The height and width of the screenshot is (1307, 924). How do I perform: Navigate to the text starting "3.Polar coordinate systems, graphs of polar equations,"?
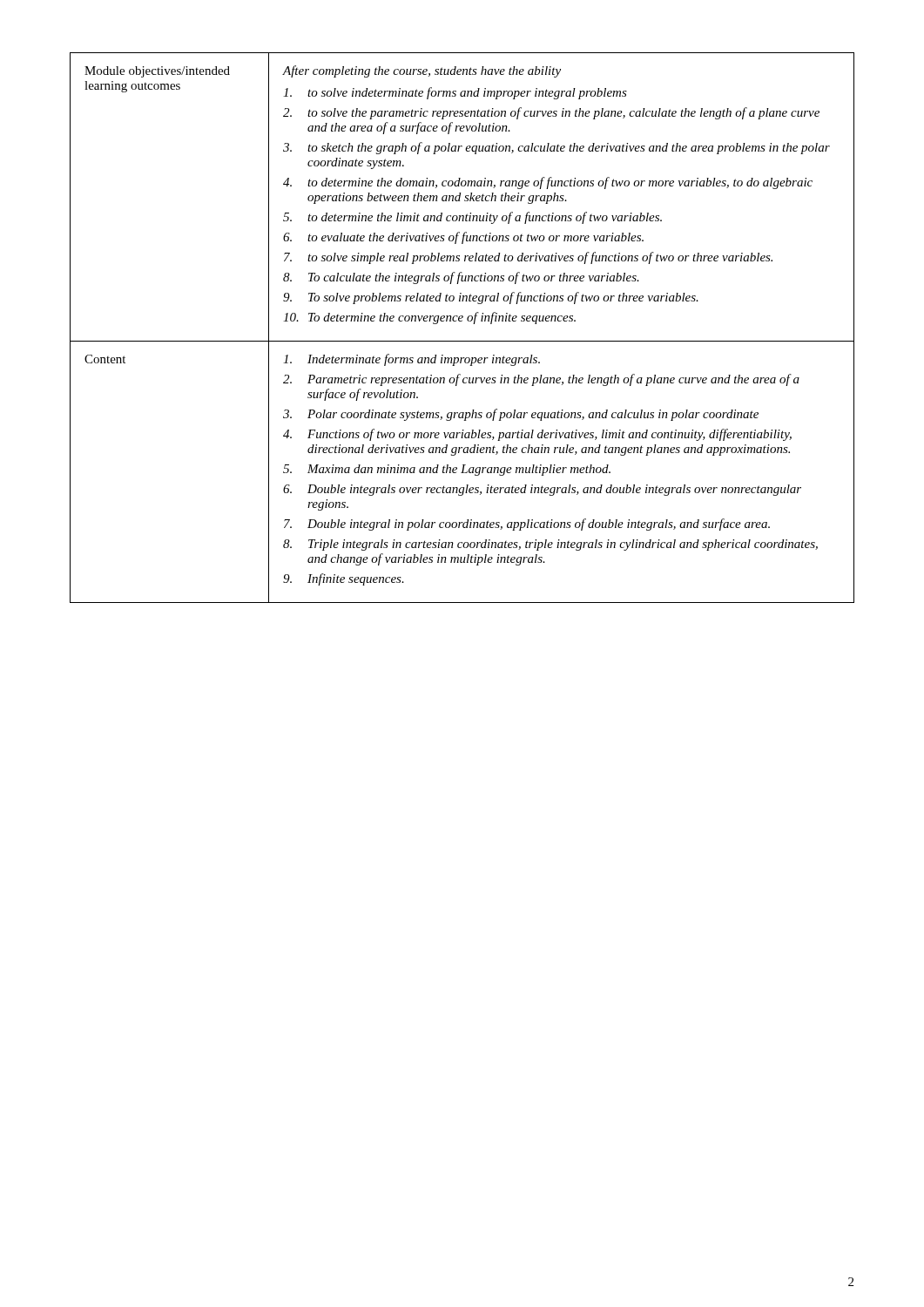tap(561, 414)
